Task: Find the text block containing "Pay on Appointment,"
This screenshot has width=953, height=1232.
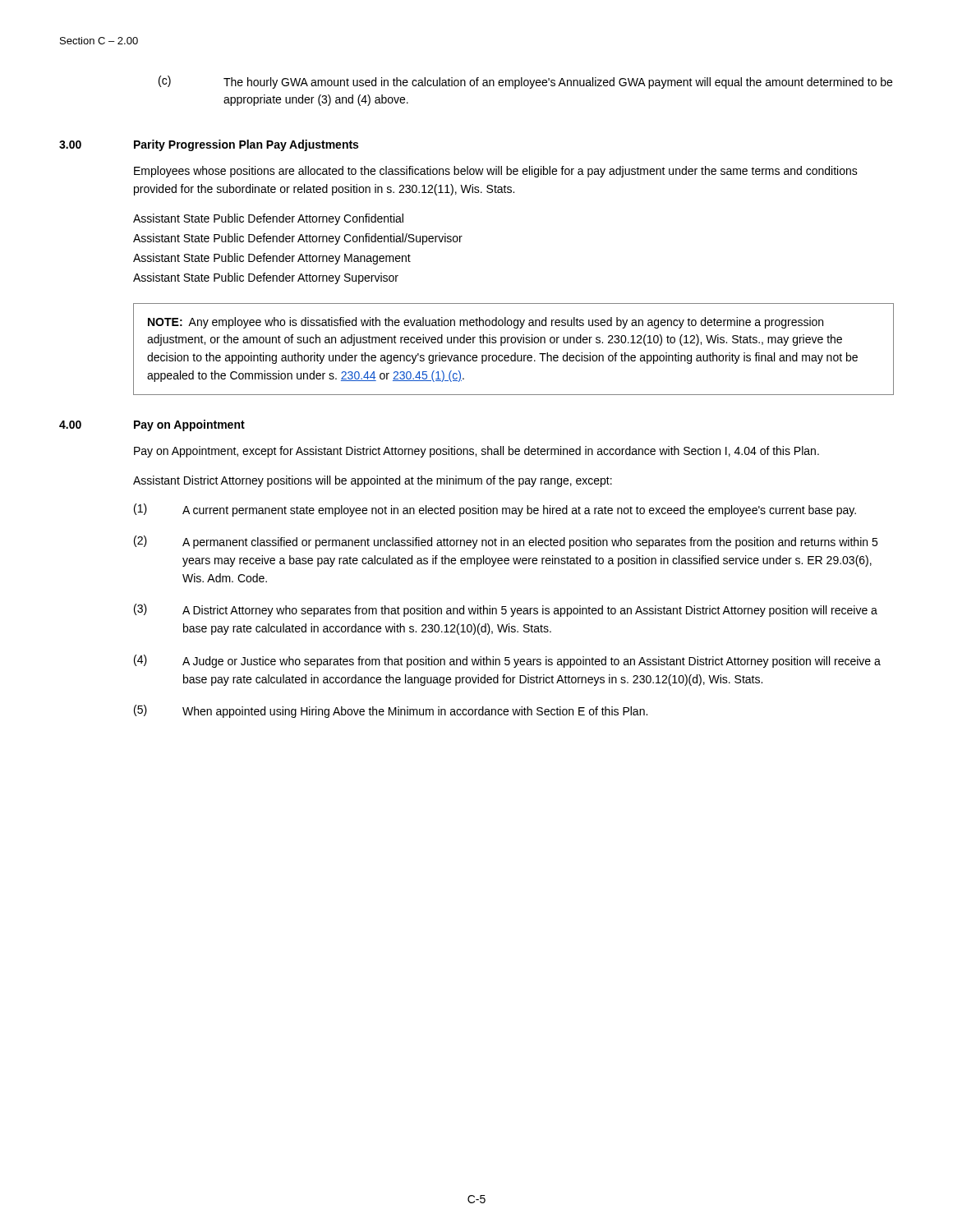Action: [476, 451]
